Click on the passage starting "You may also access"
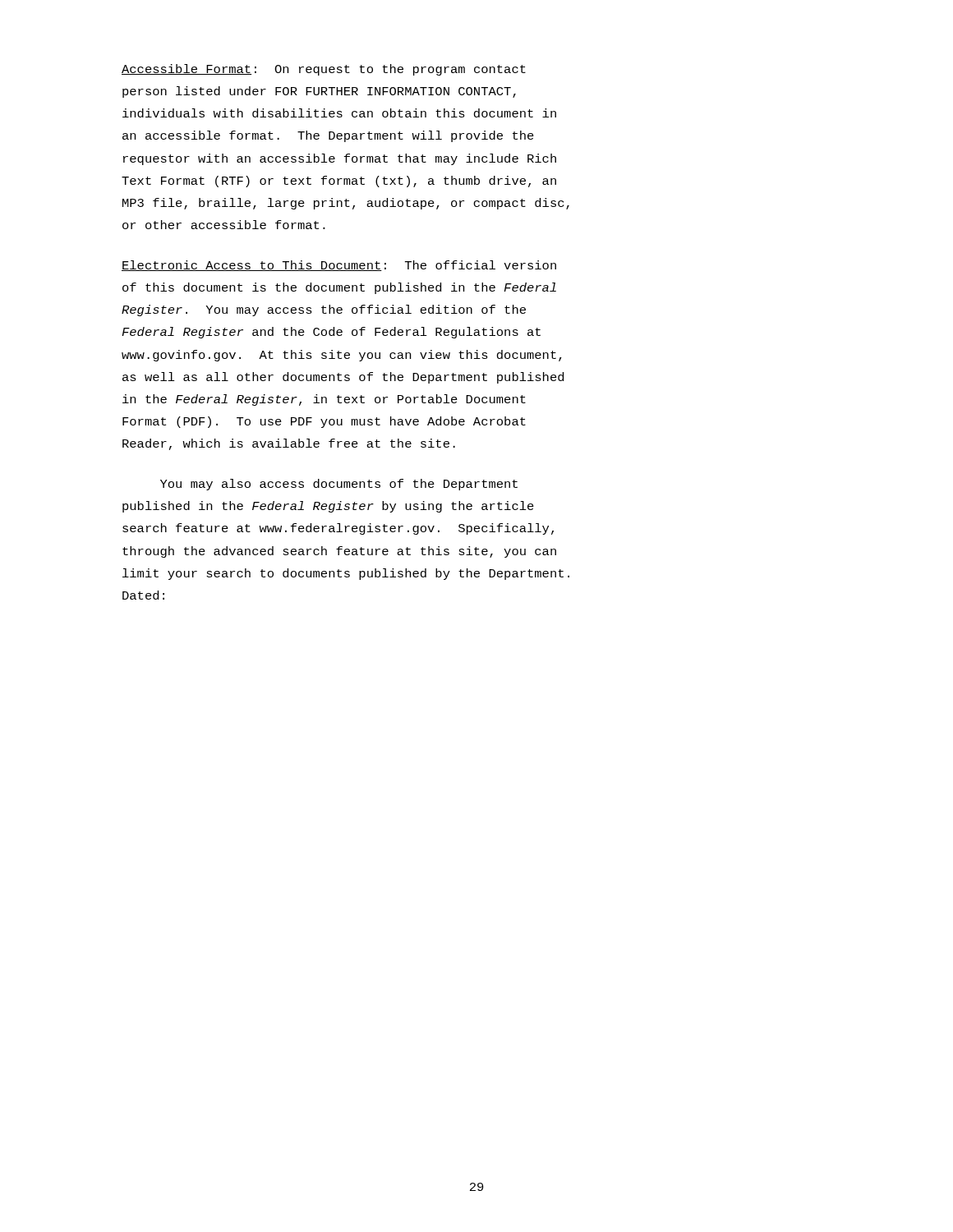The image size is (953, 1232). pos(476,541)
